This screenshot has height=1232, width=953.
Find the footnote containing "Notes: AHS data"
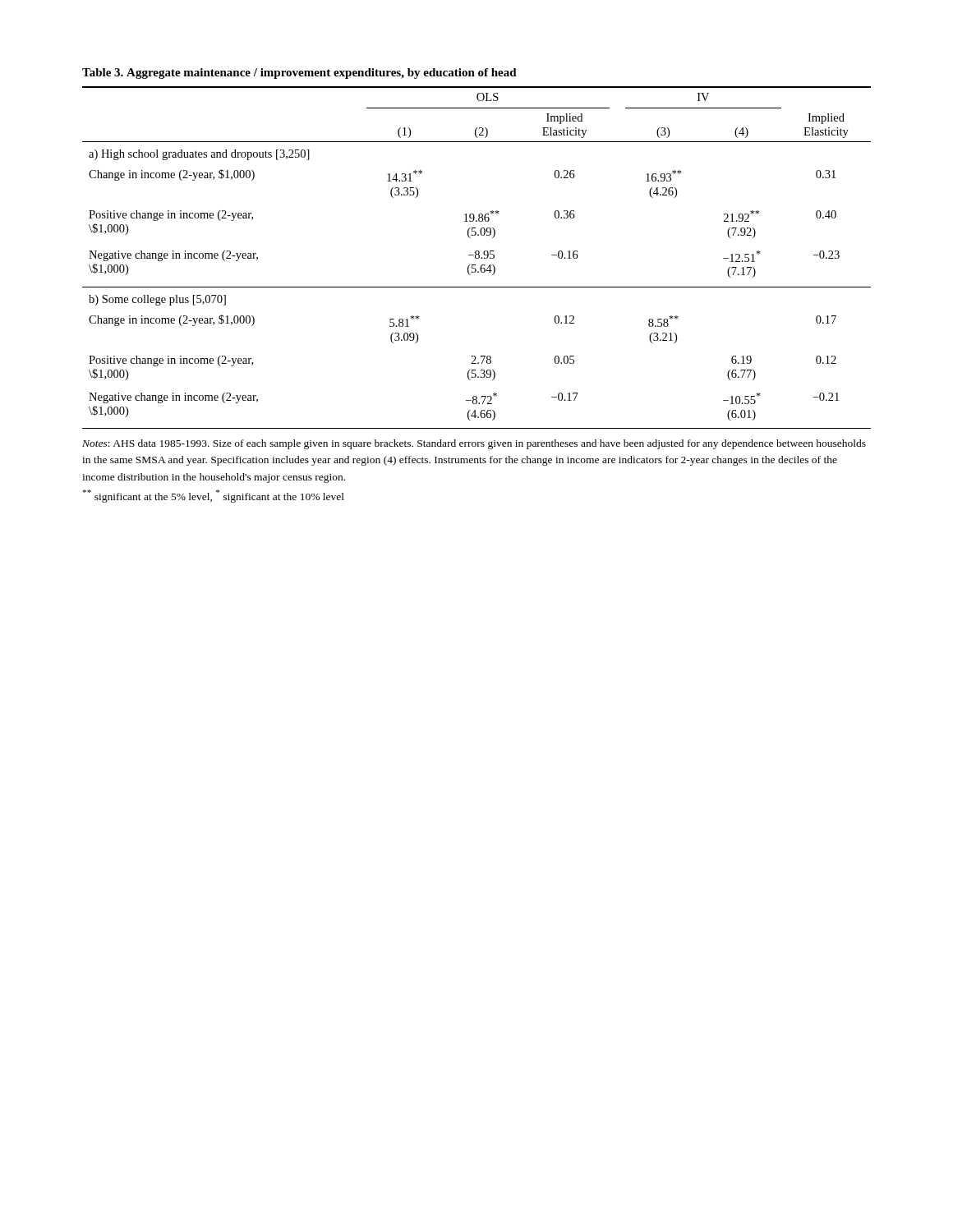tap(474, 470)
